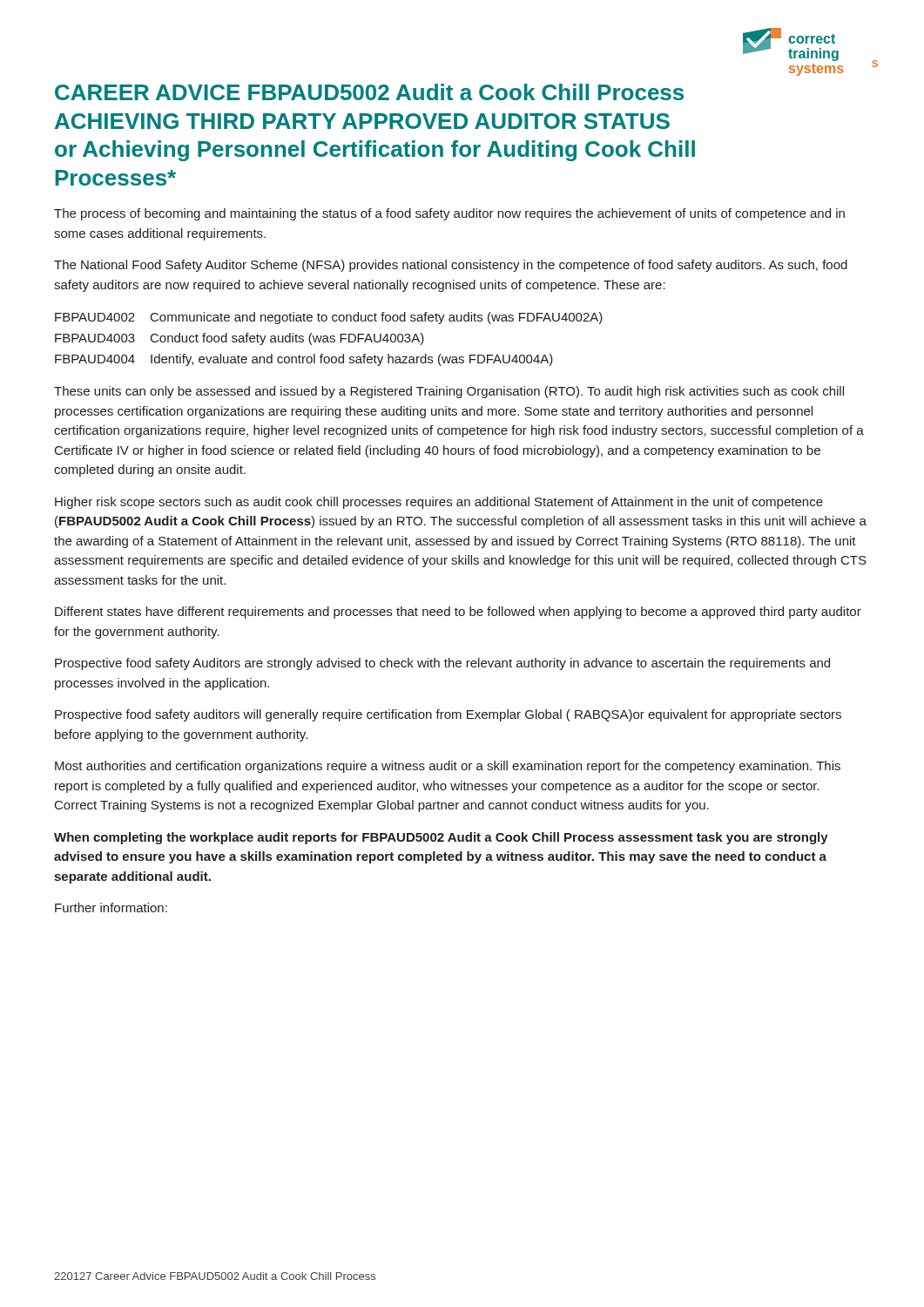Click on the text block that says "Most authorities and certification organizations"
This screenshot has height=1307, width=924.
pyautogui.click(x=462, y=786)
